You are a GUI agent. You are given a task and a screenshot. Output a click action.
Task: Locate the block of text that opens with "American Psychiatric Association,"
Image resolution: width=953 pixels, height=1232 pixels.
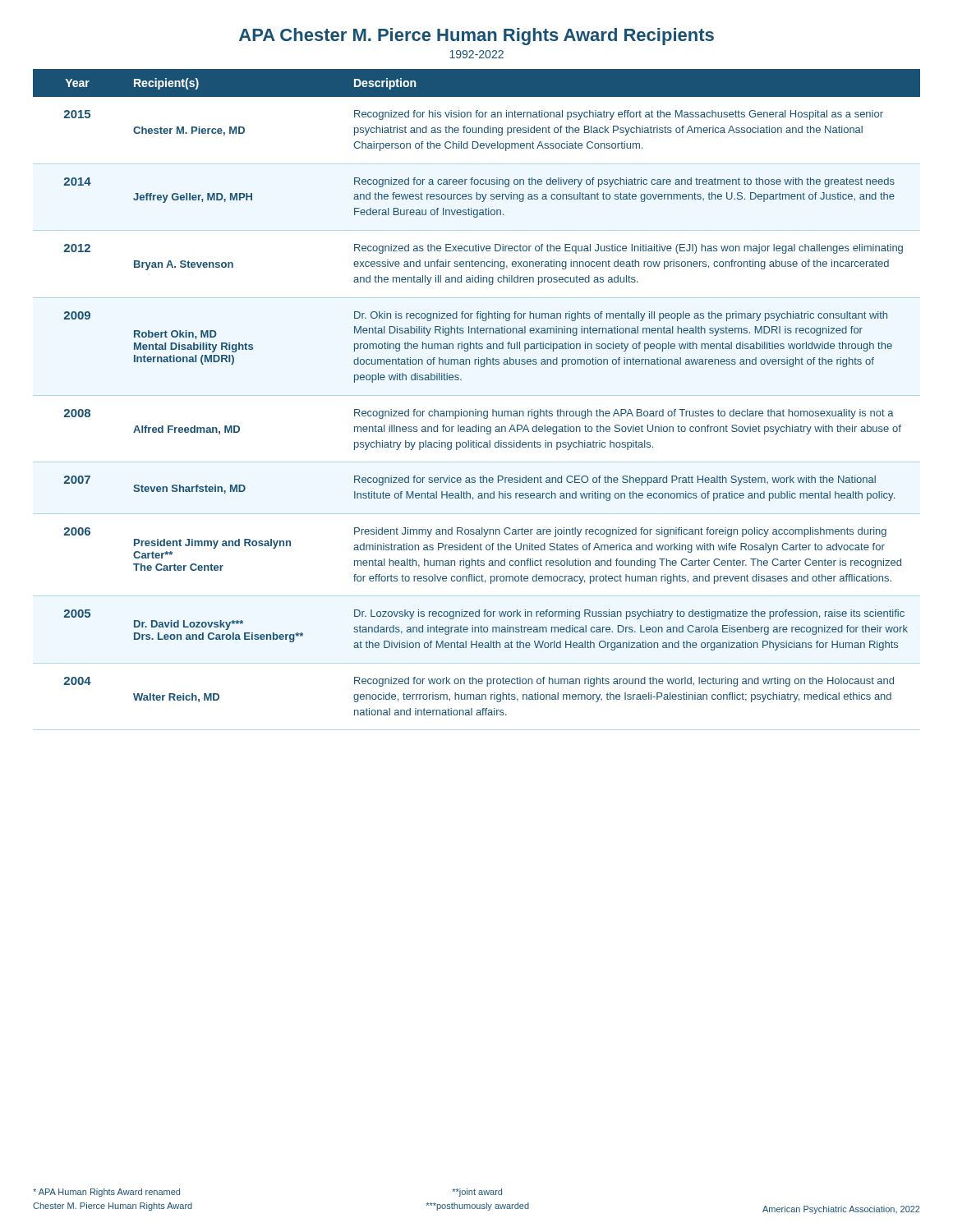841,1209
